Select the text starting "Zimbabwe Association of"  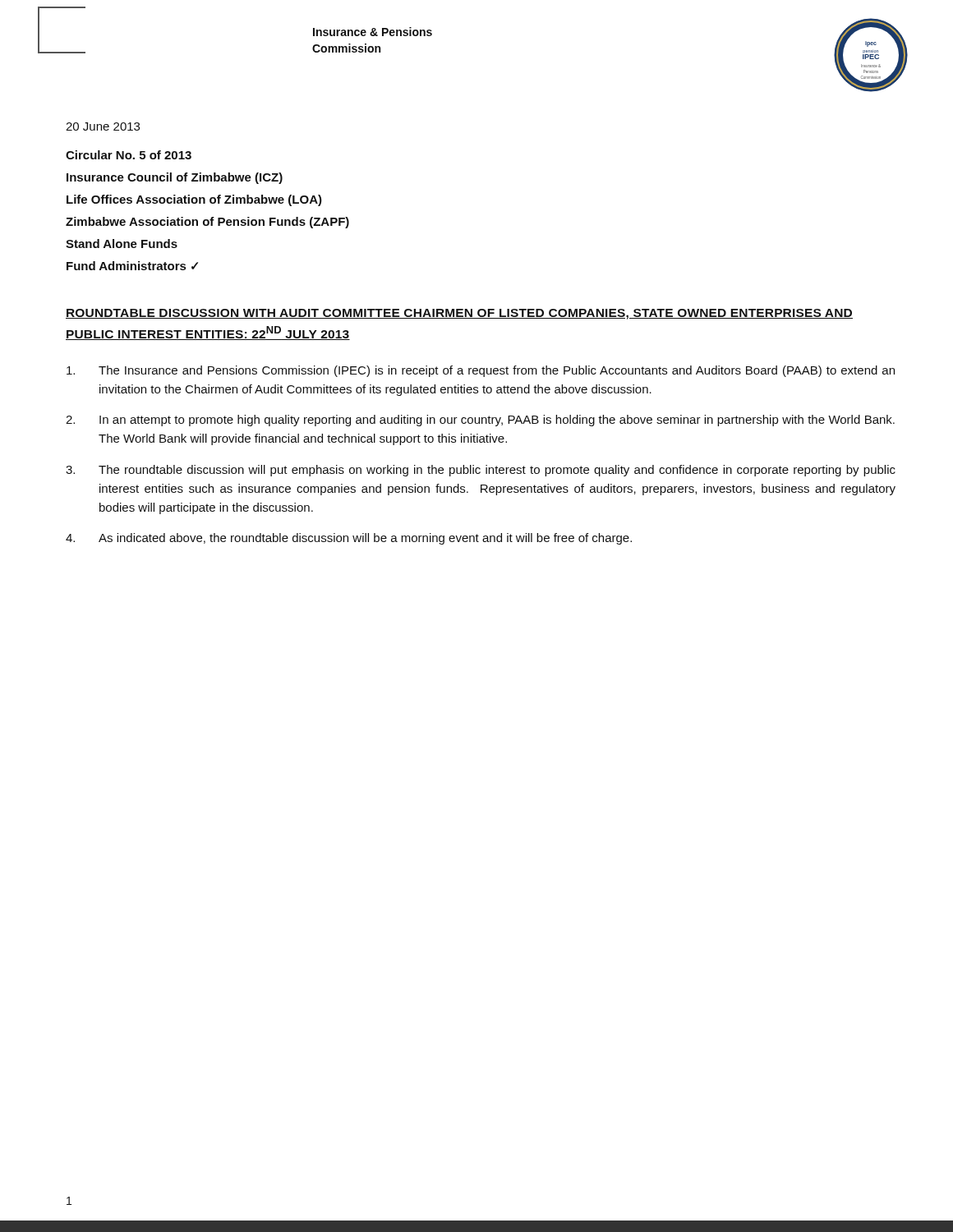[x=208, y=221]
